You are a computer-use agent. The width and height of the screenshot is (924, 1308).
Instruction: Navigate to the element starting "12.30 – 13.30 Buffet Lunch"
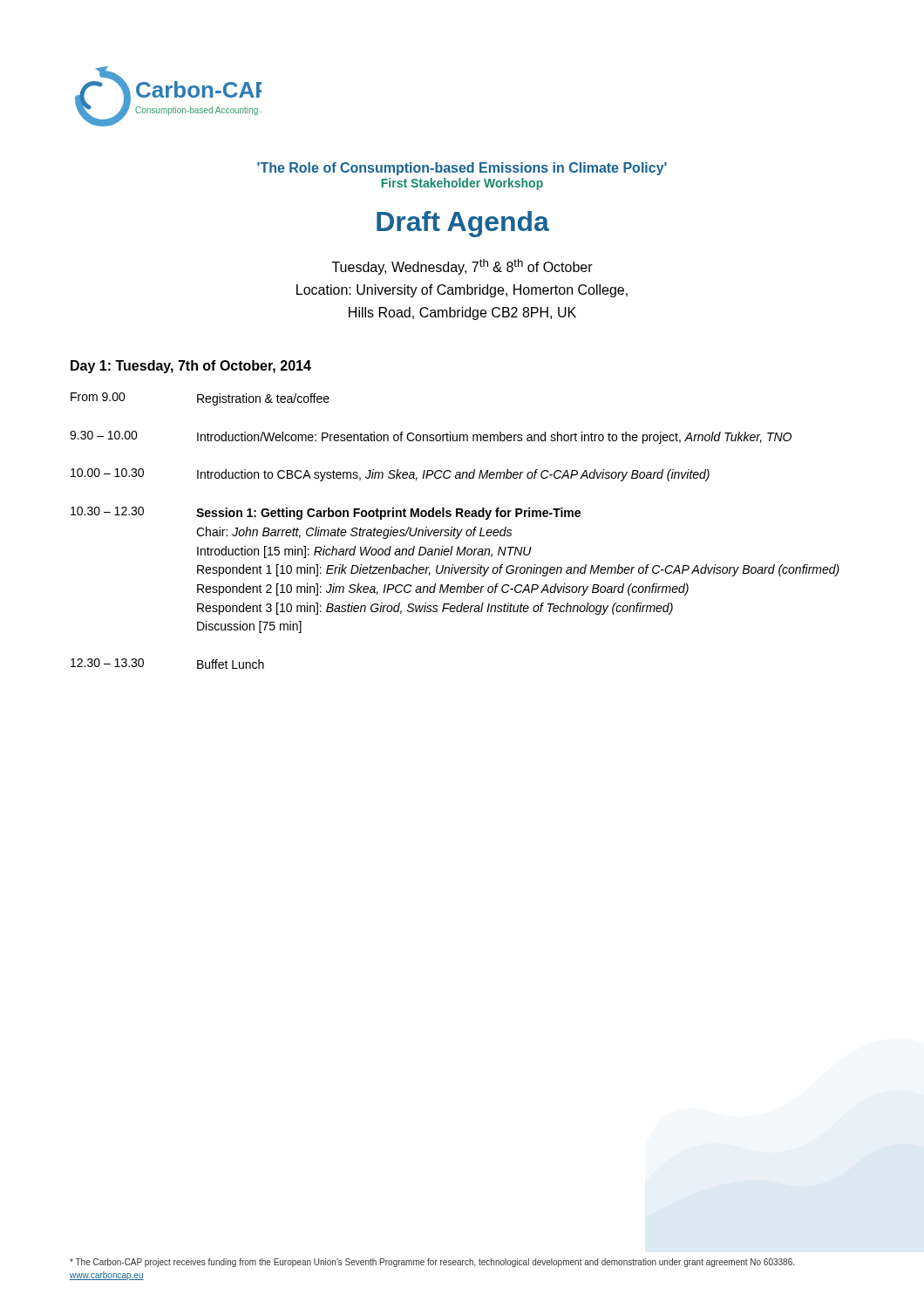(99, 663)
